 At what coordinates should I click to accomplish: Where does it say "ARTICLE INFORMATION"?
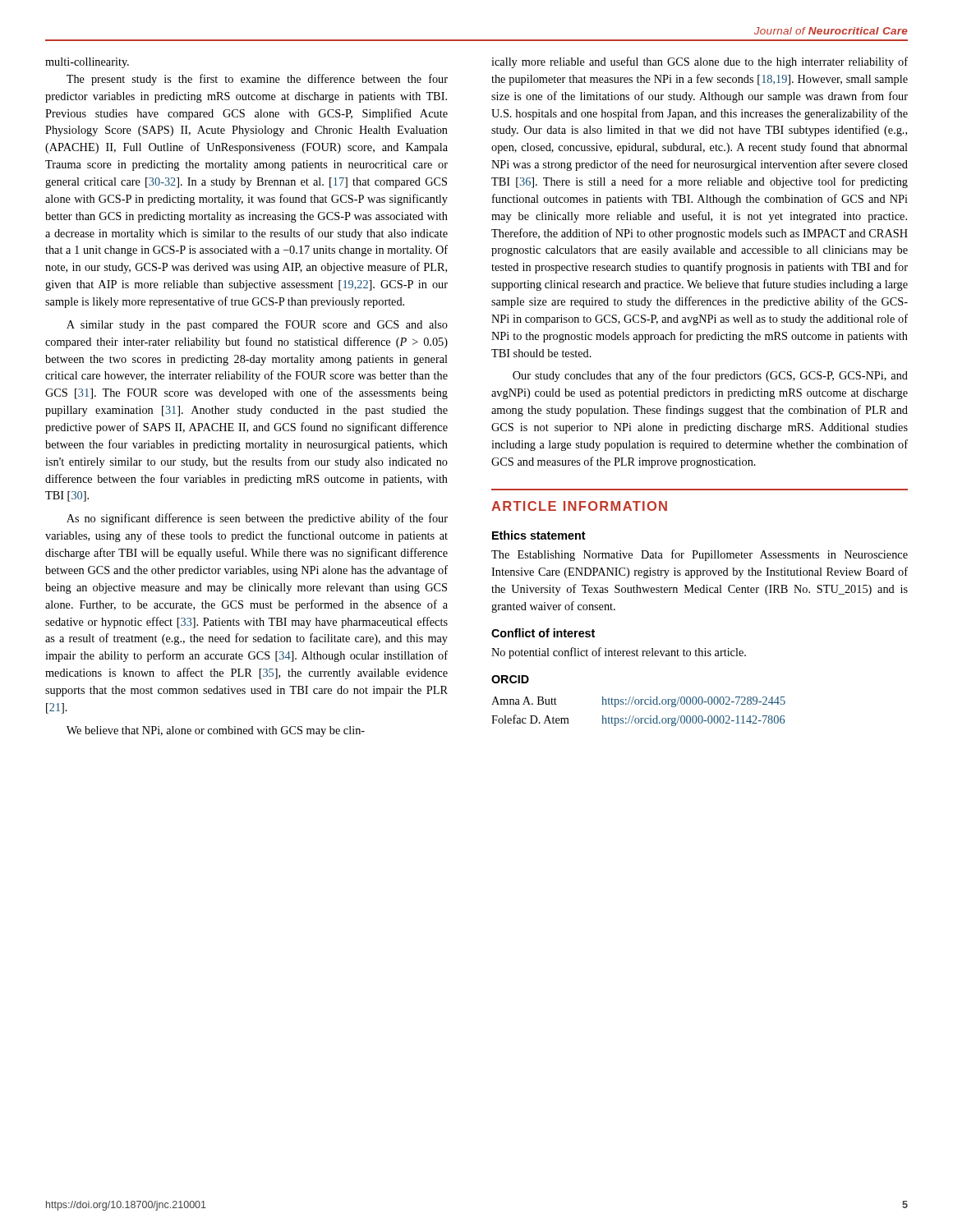click(580, 506)
